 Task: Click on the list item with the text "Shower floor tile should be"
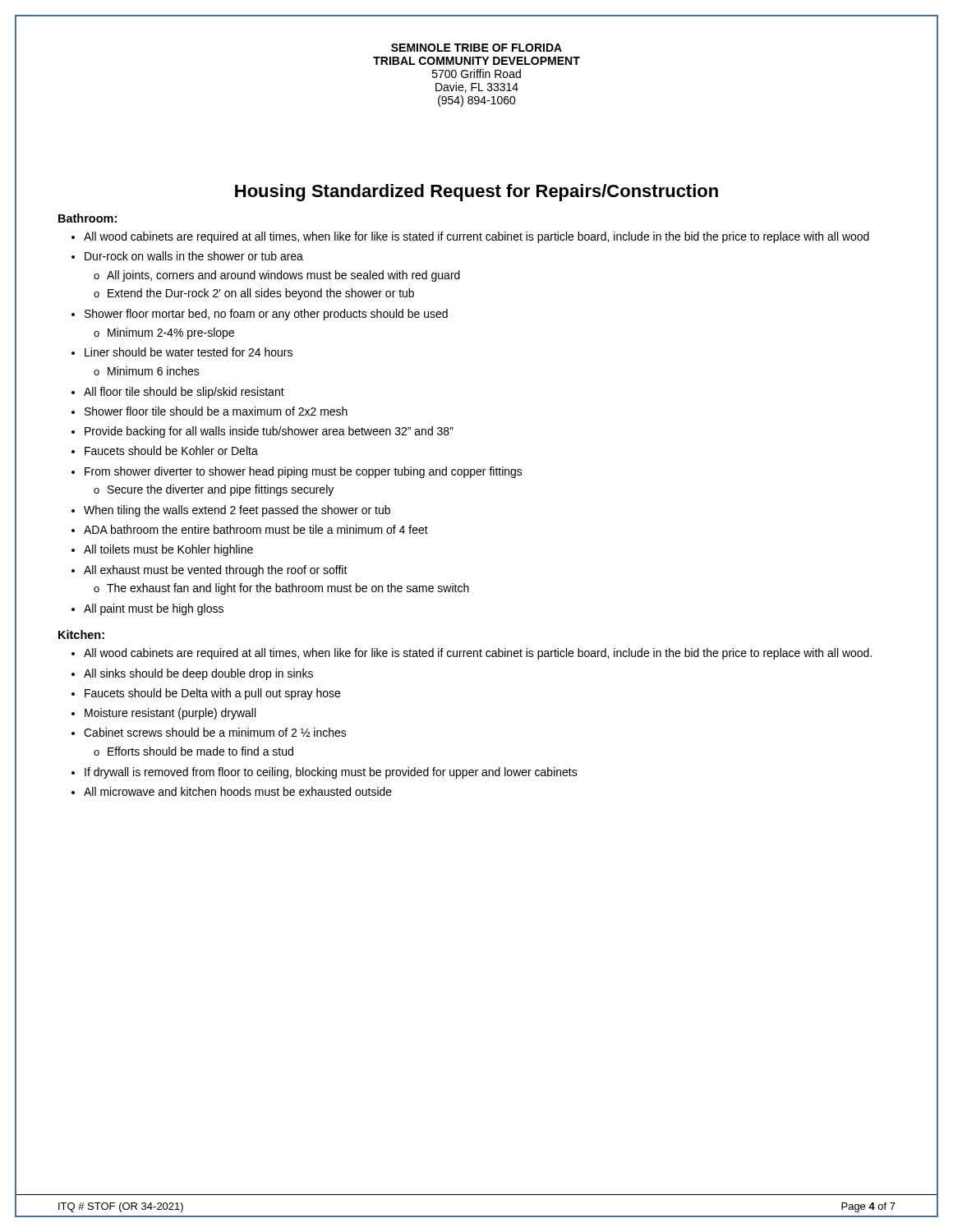[x=216, y=411]
